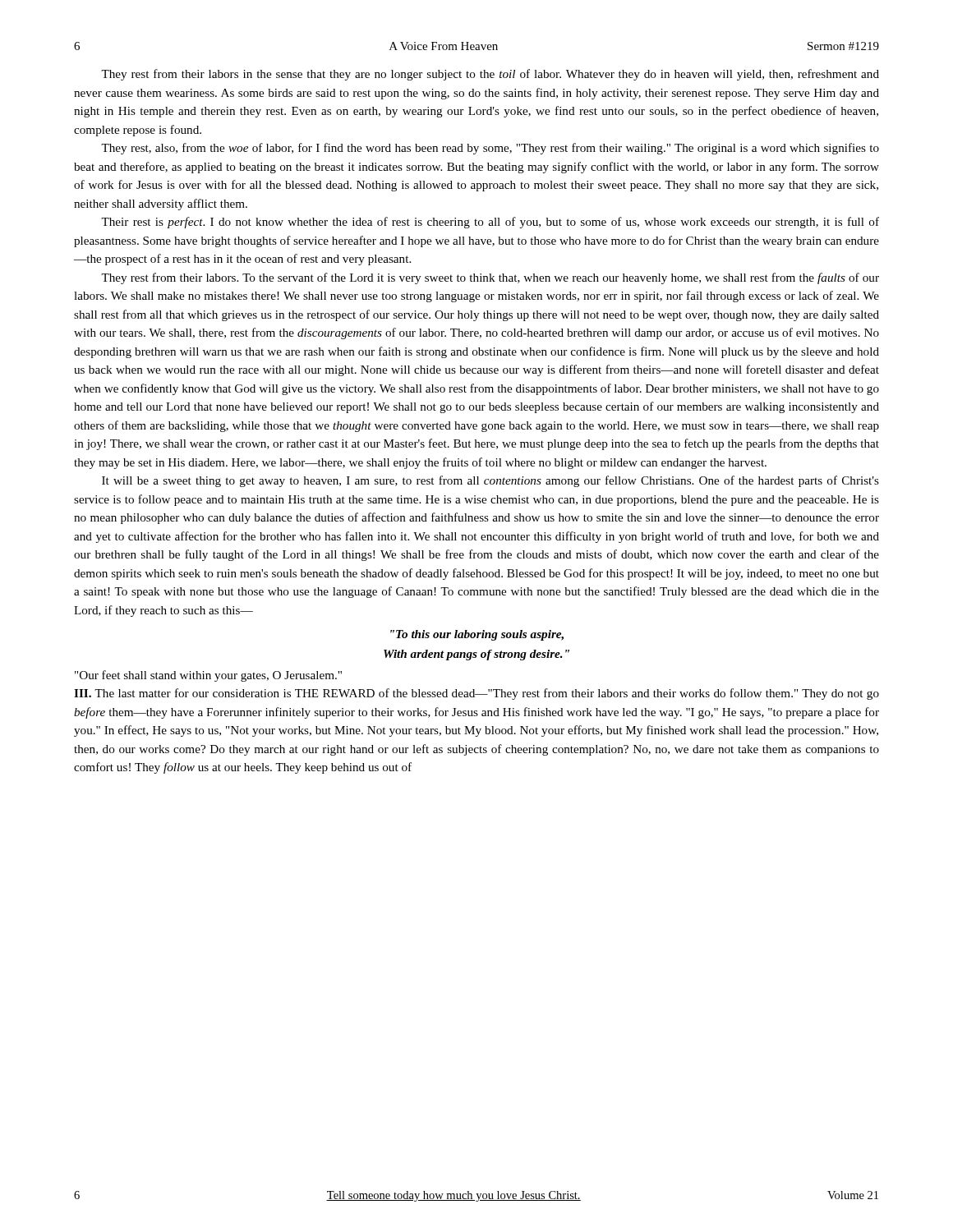953x1232 pixels.
Task: Locate the block starting "They rest, also,"
Action: tap(476, 176)
